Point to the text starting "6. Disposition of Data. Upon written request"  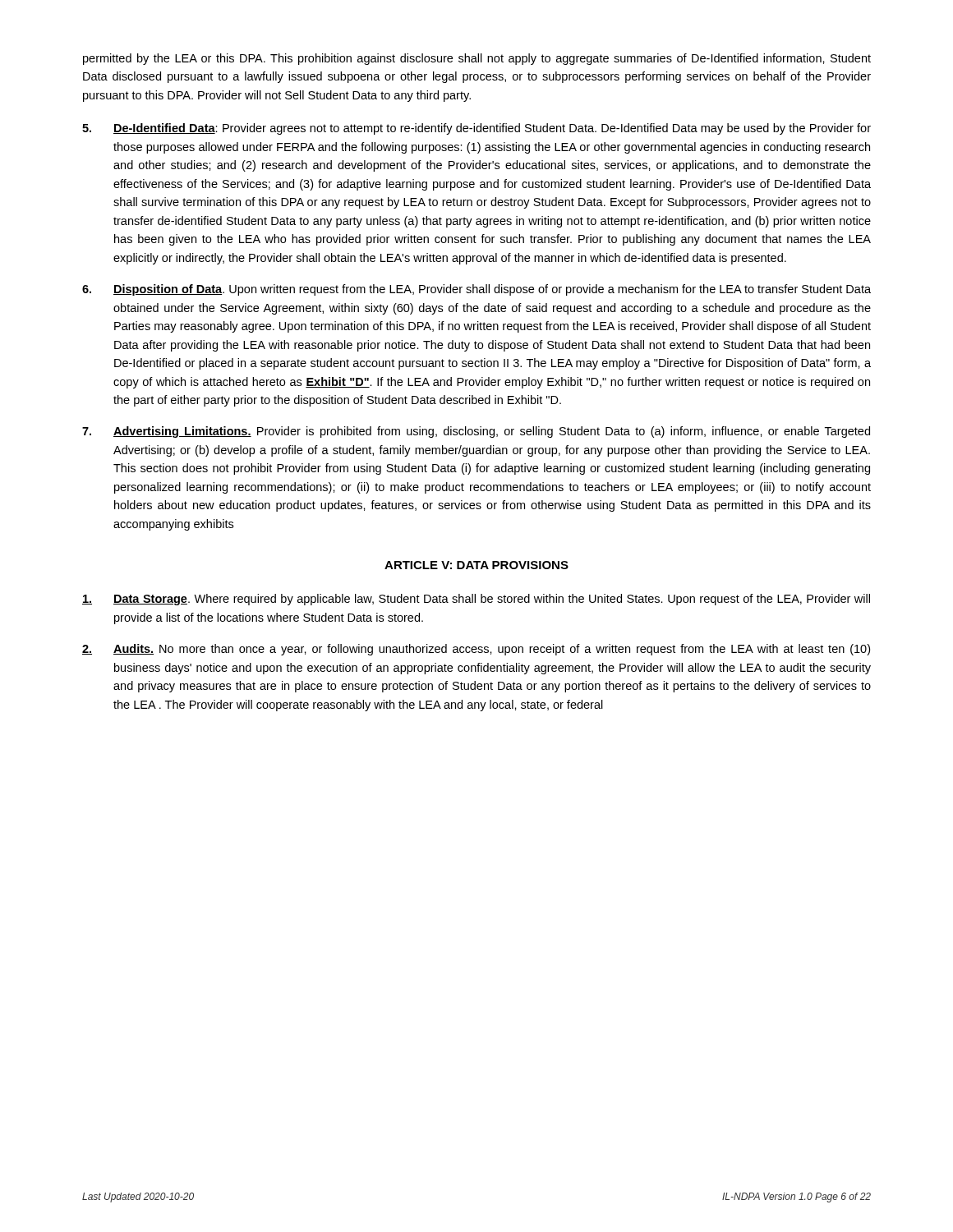click(476, 345)
